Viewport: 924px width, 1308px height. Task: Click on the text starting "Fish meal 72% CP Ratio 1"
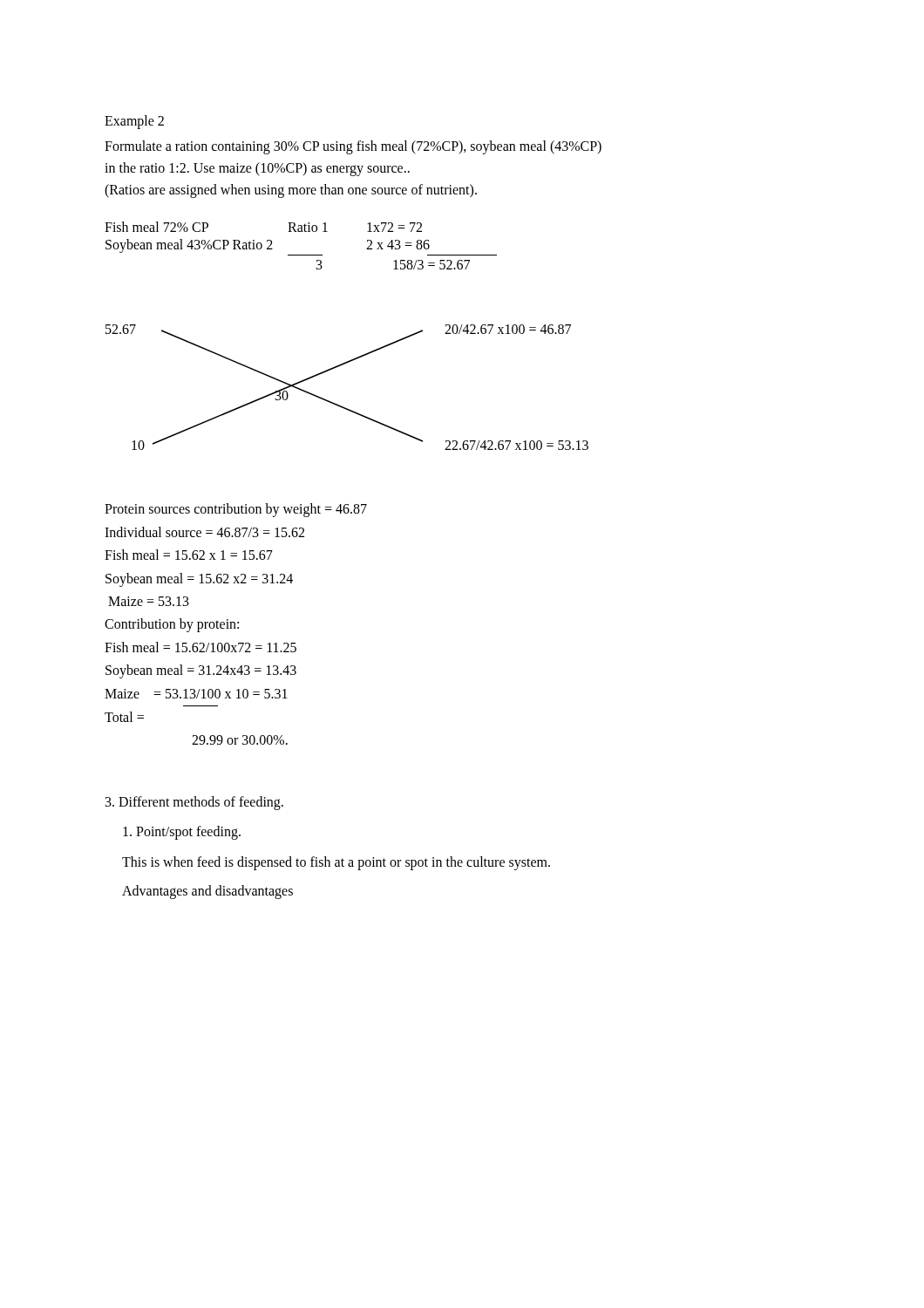point(462,247)
